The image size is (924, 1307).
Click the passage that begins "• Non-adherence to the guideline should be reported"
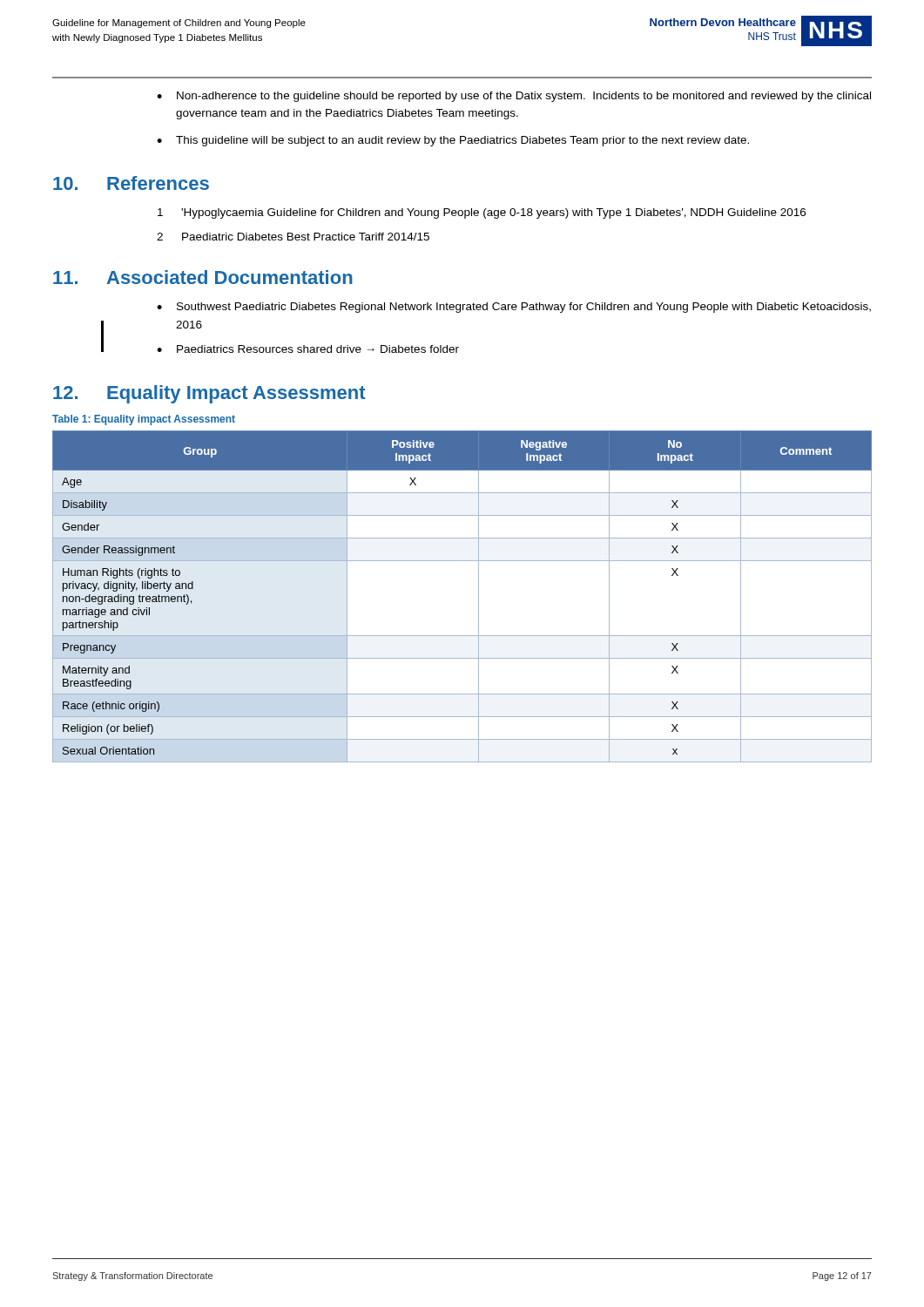(514, 105)
